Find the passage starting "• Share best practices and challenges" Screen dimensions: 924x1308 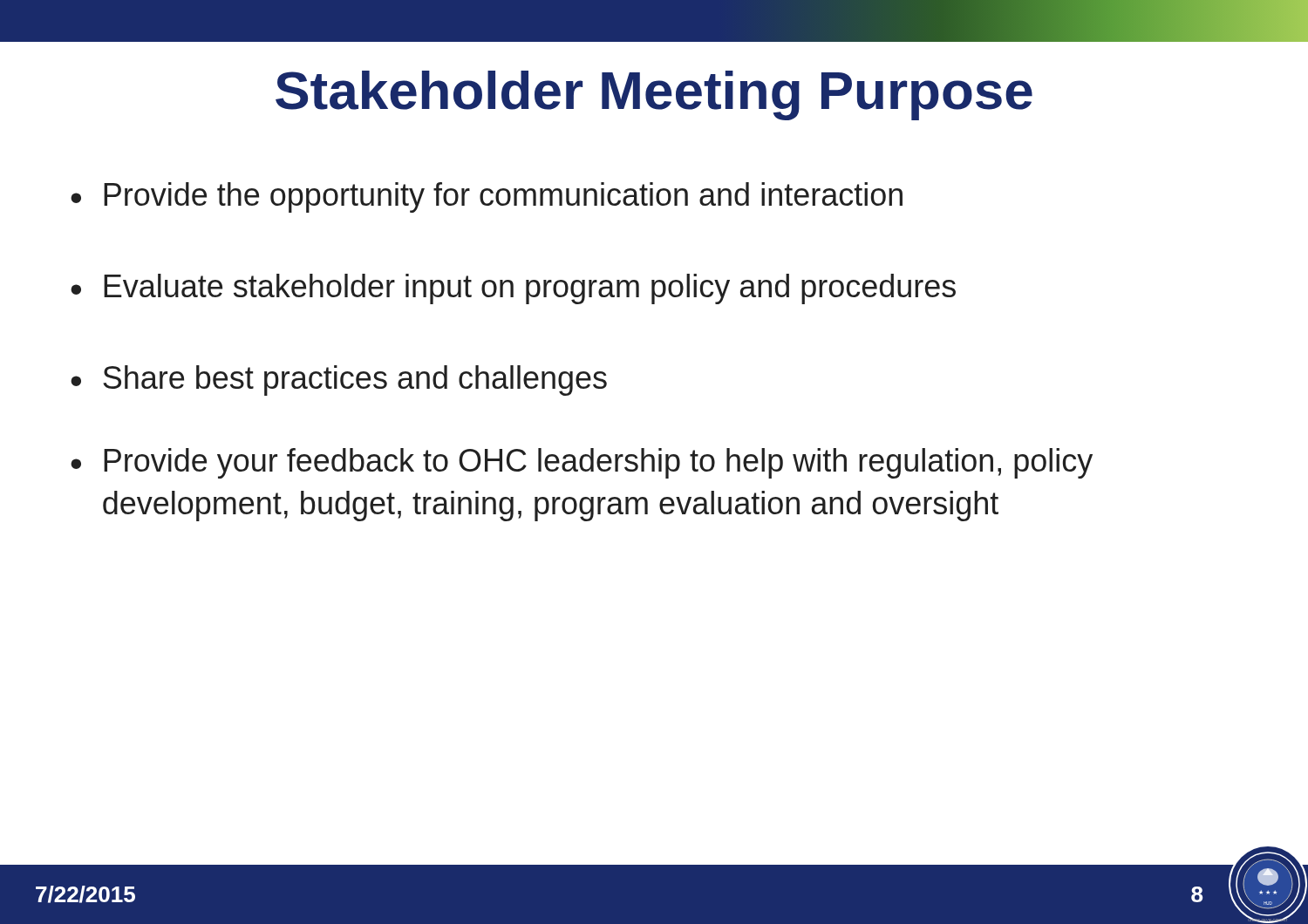coord(339,381)
